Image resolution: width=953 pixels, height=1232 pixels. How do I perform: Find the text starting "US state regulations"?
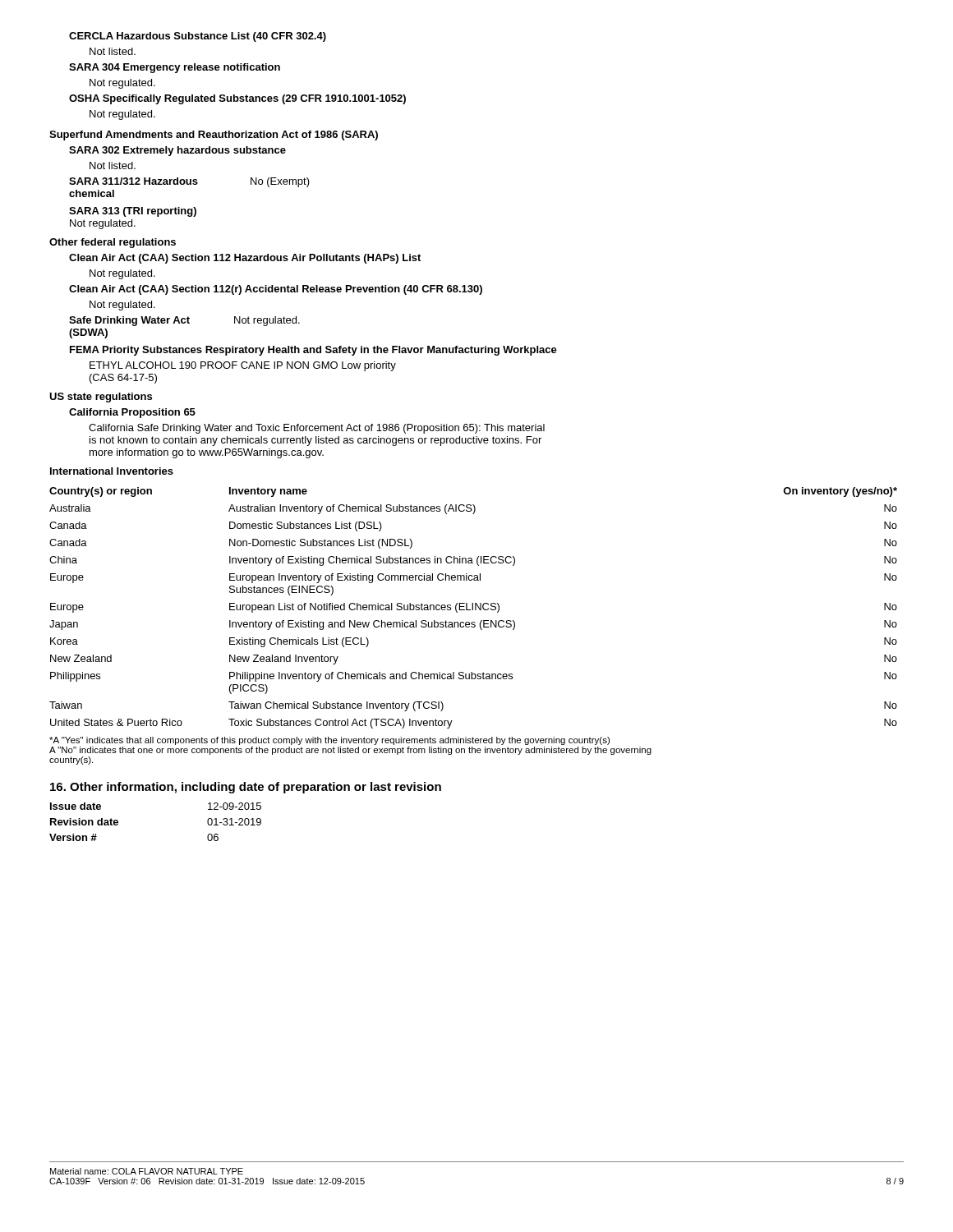(101, 396)
